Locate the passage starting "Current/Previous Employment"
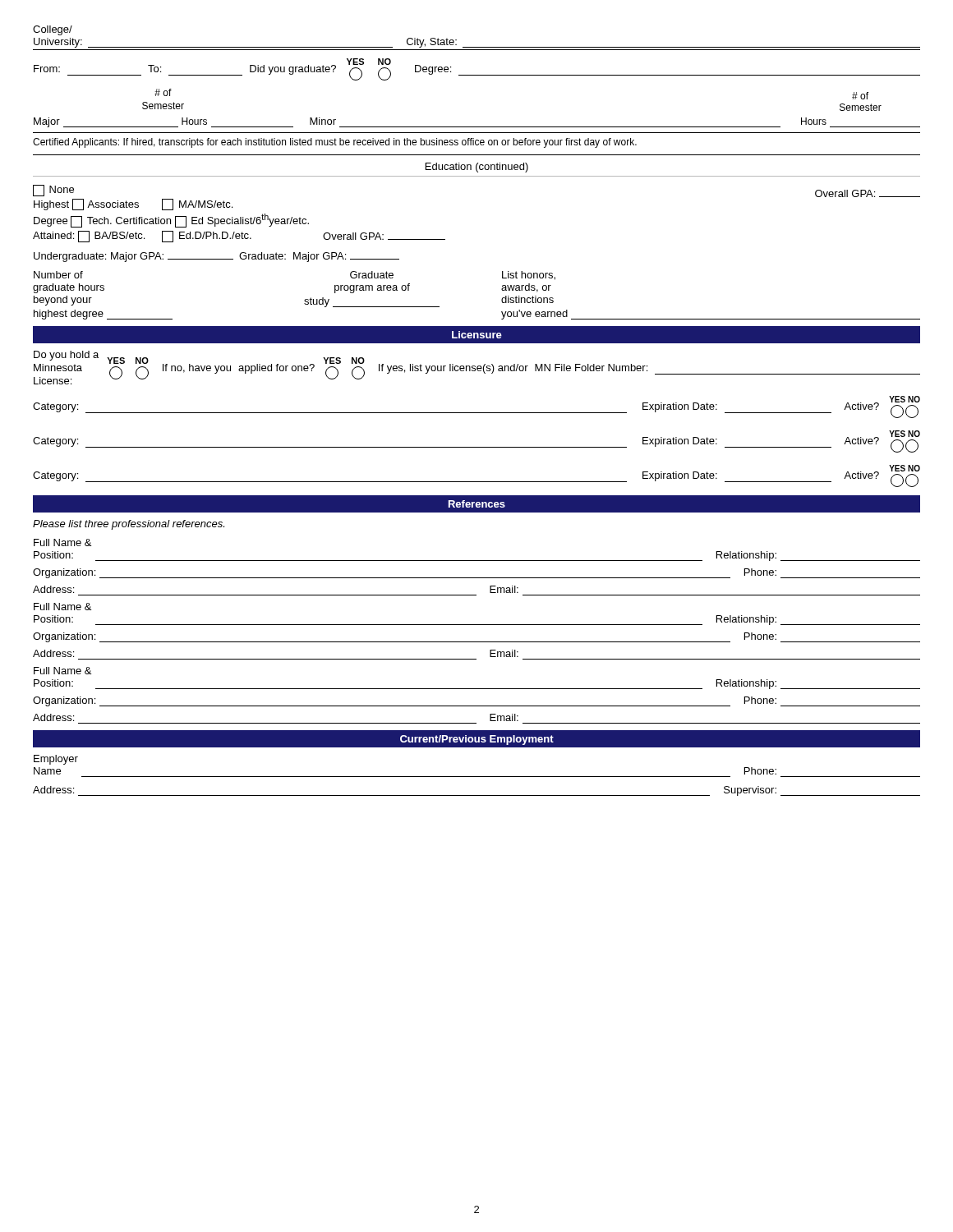 coord(476,738)
